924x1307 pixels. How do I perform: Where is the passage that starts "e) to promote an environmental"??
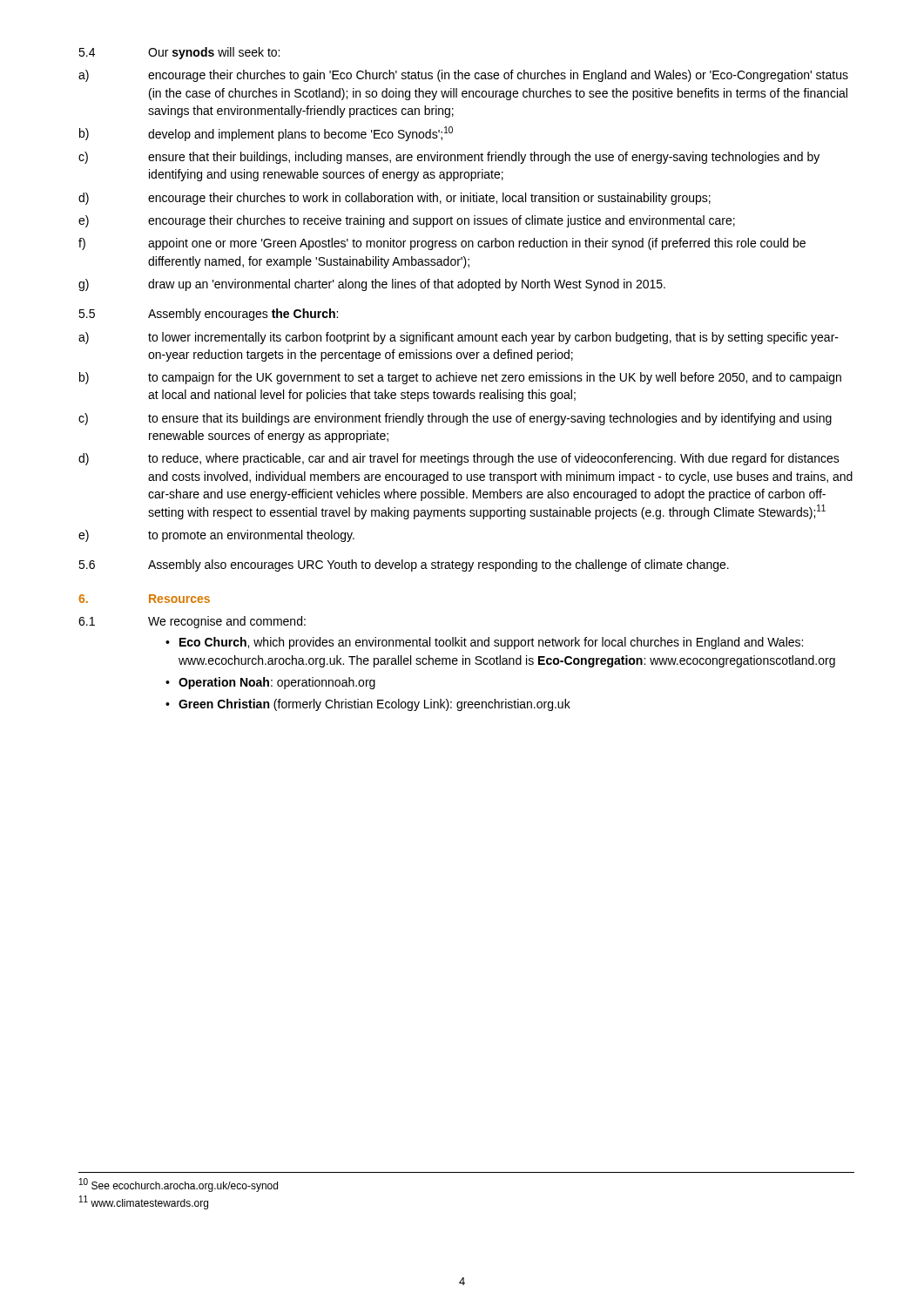(x=216, y=536)
